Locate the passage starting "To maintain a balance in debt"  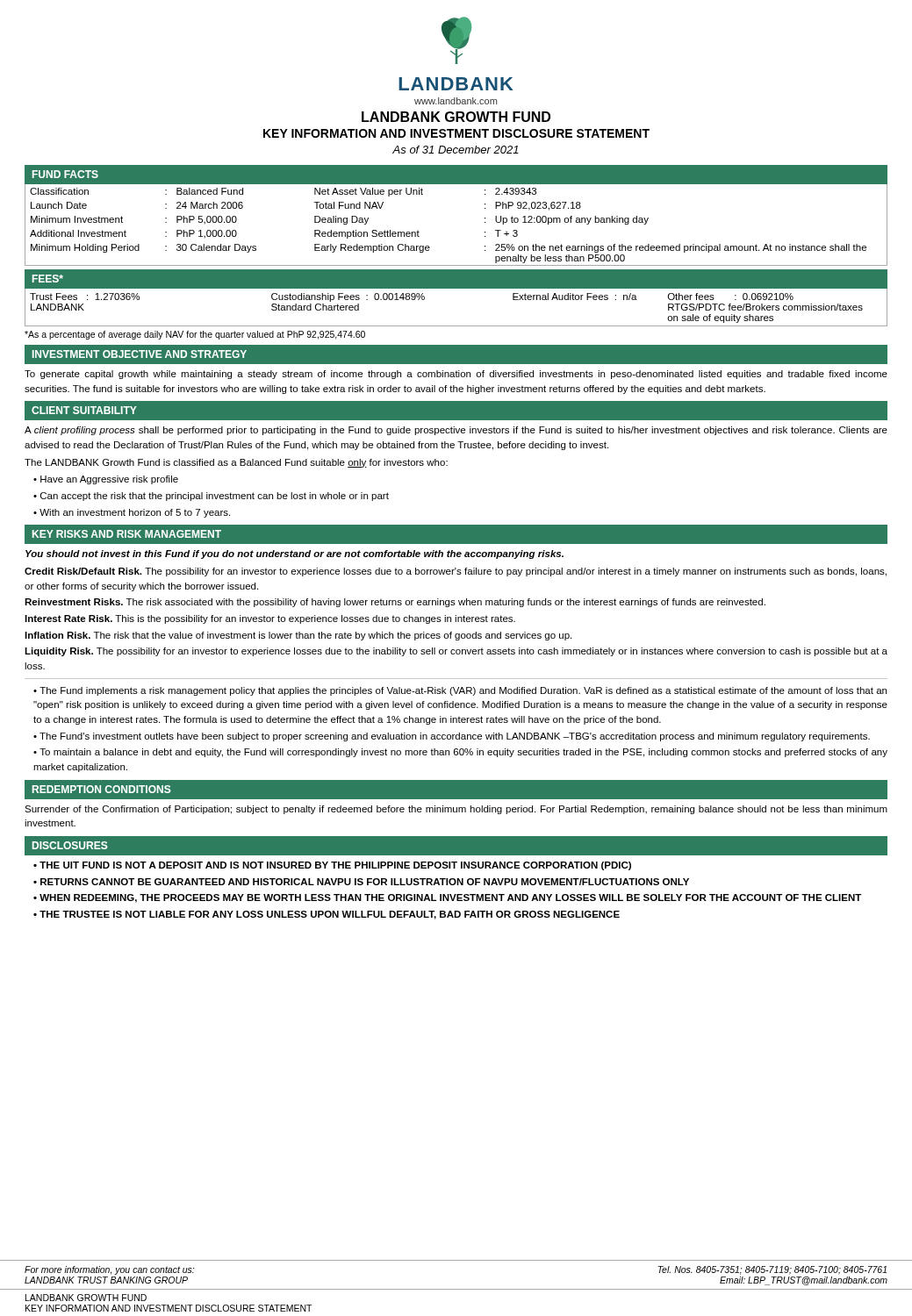tap(460, 760)
